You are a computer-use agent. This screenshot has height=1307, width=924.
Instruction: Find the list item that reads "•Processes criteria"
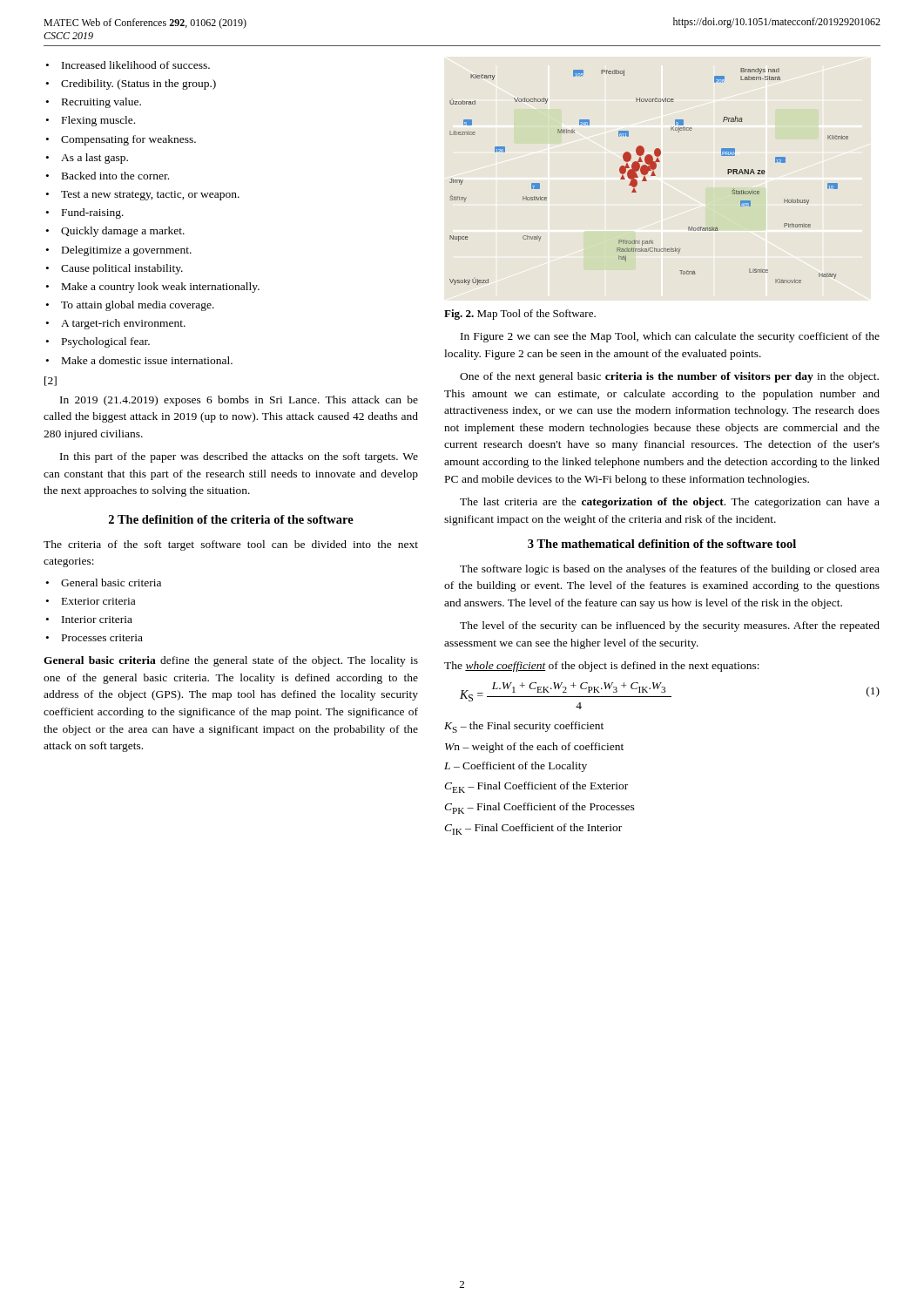click(x=94, y=638)
